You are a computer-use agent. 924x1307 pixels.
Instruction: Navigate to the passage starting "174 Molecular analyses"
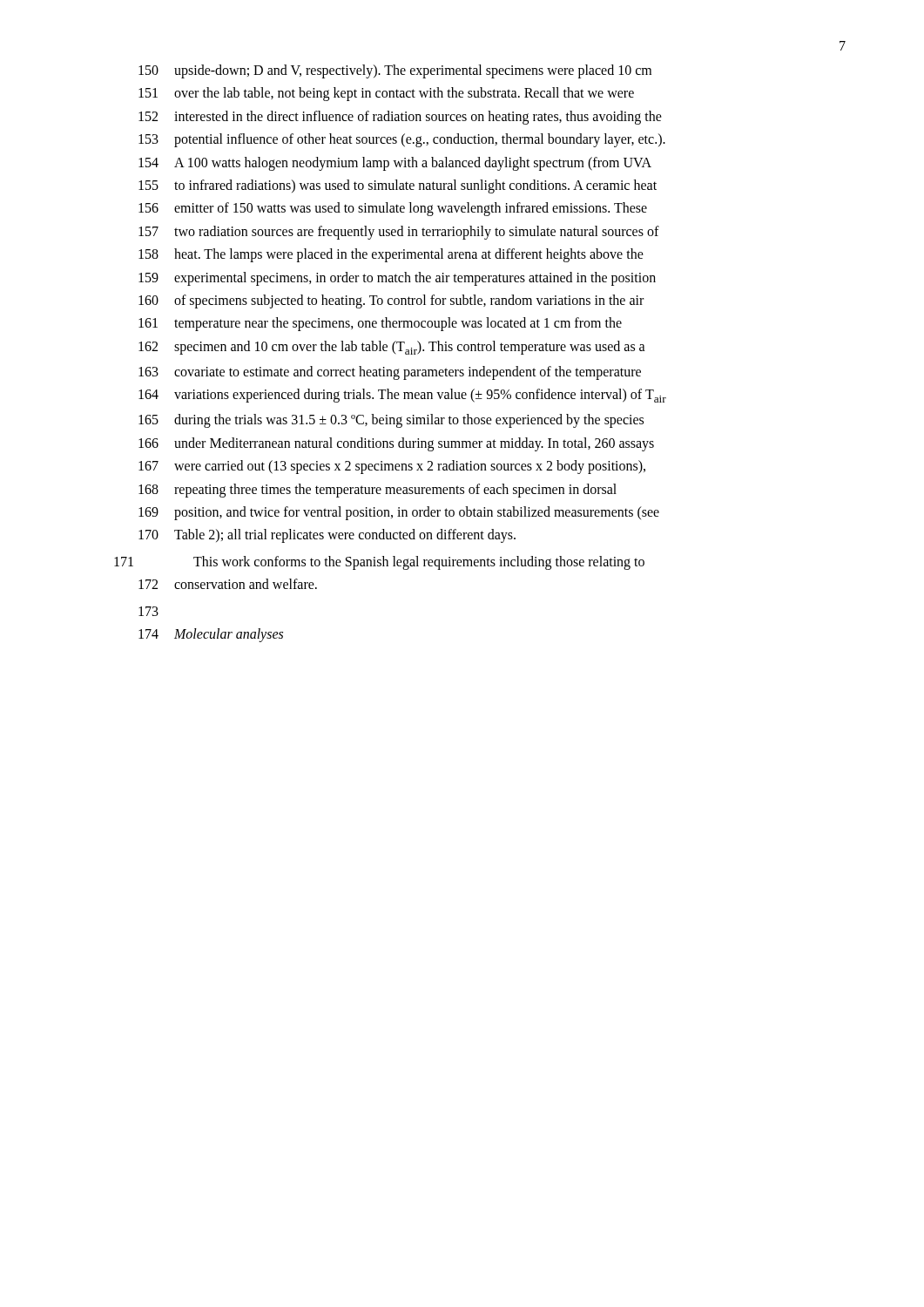(x=211, y=635)
